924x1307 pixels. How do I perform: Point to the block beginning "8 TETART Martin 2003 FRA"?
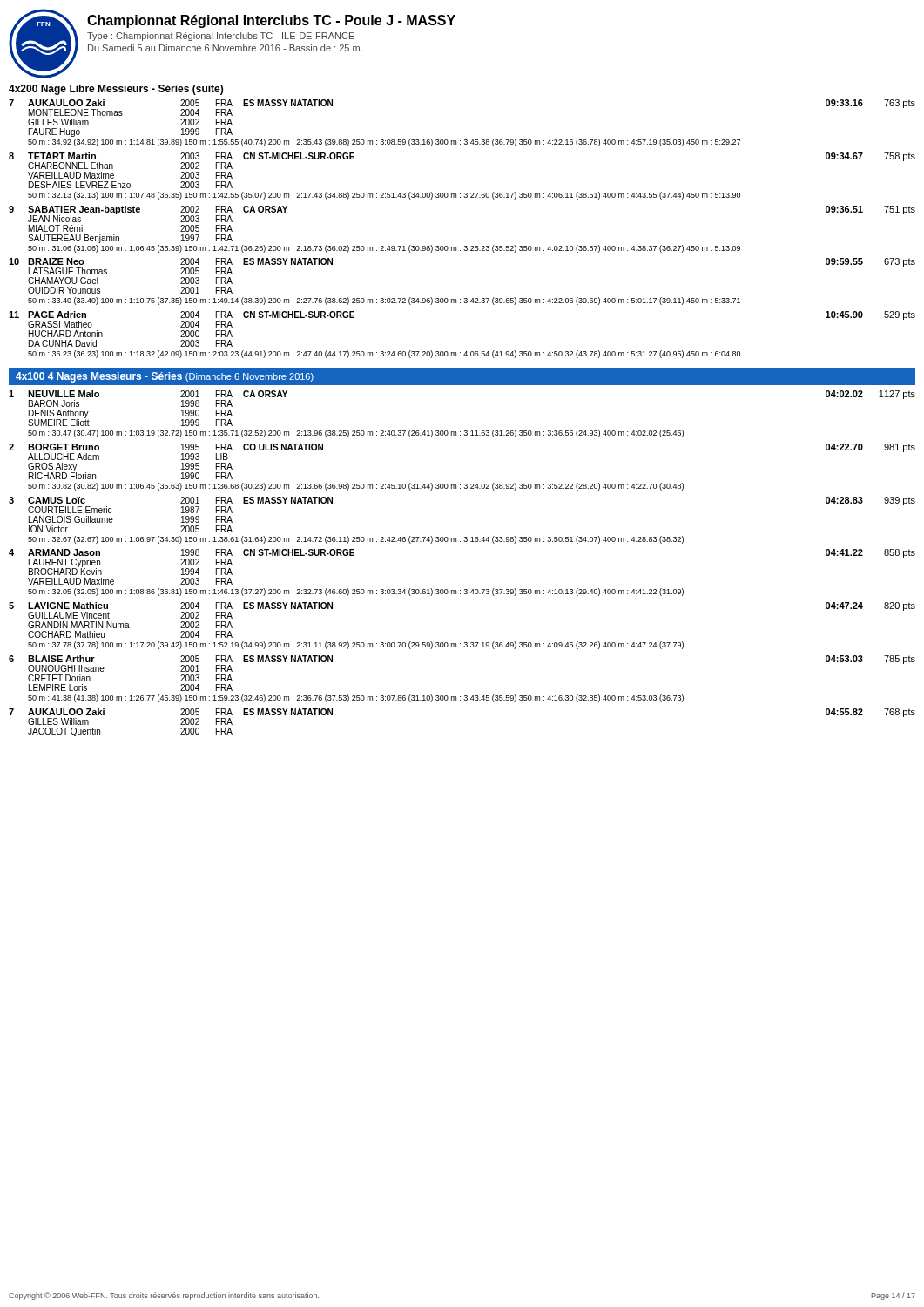tap(59, 159)
